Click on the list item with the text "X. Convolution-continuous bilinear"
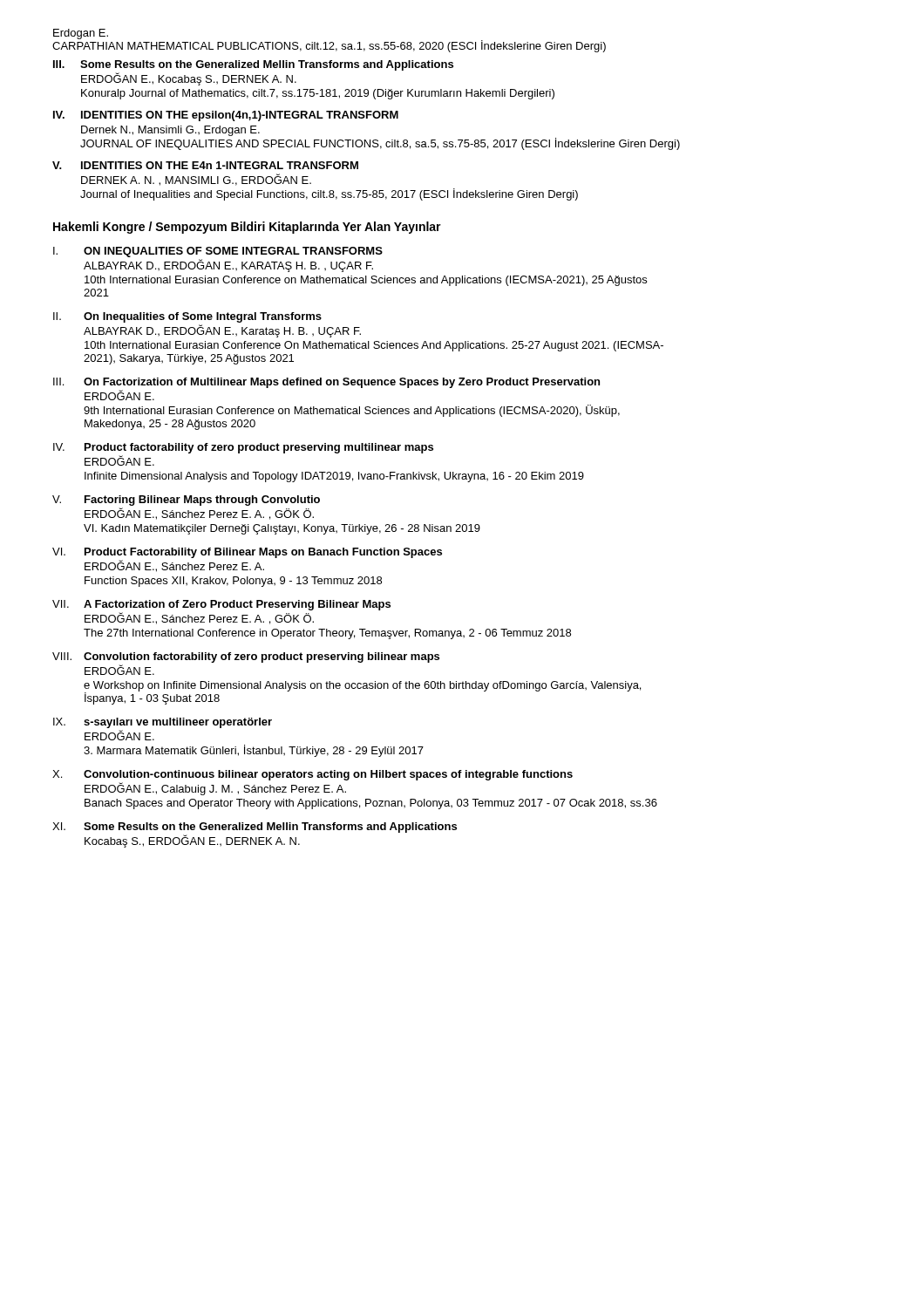The width and height of the screenshot is (924, 1308). click(462, 788)
